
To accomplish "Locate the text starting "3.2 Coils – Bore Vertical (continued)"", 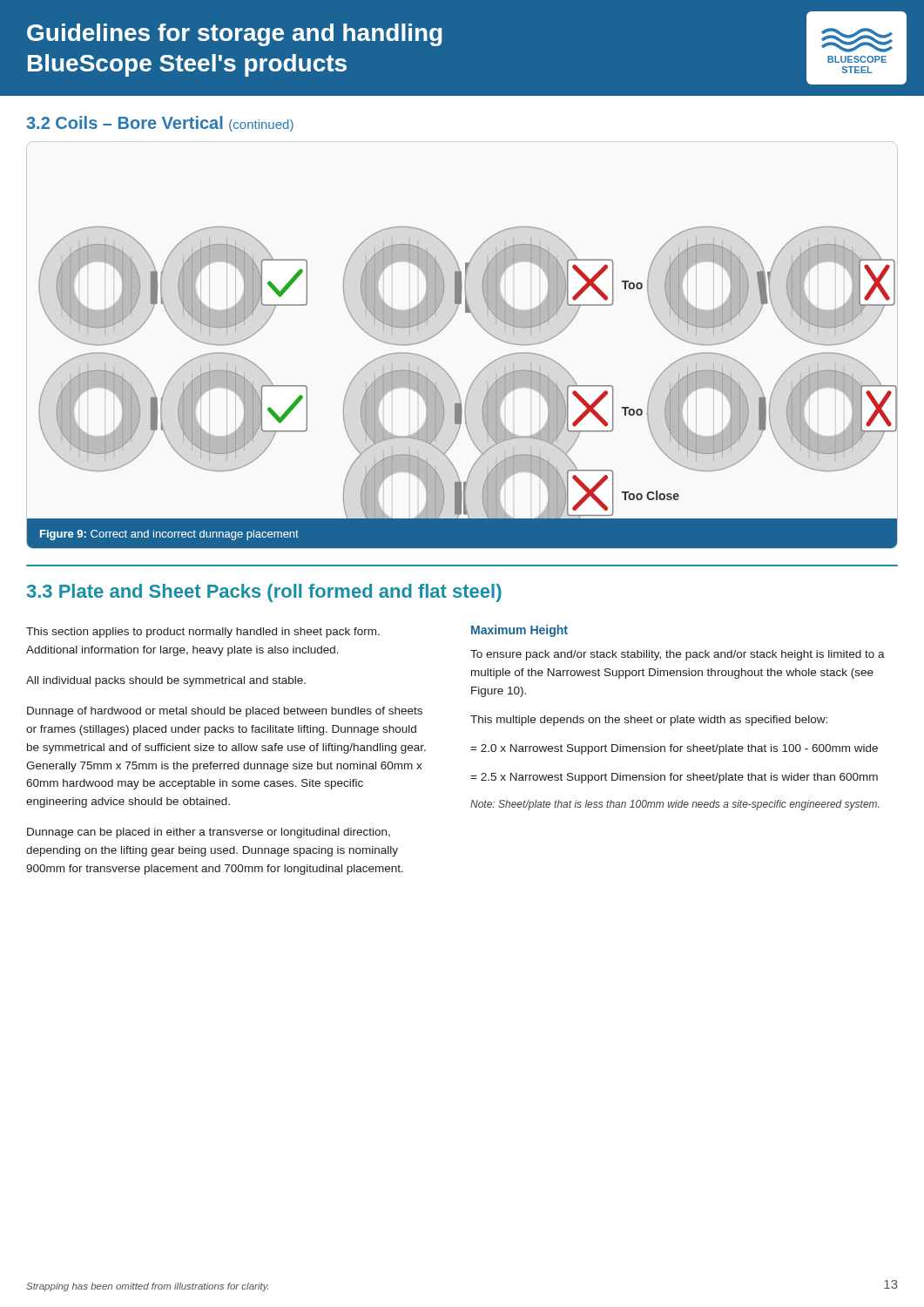I will 160,123.
